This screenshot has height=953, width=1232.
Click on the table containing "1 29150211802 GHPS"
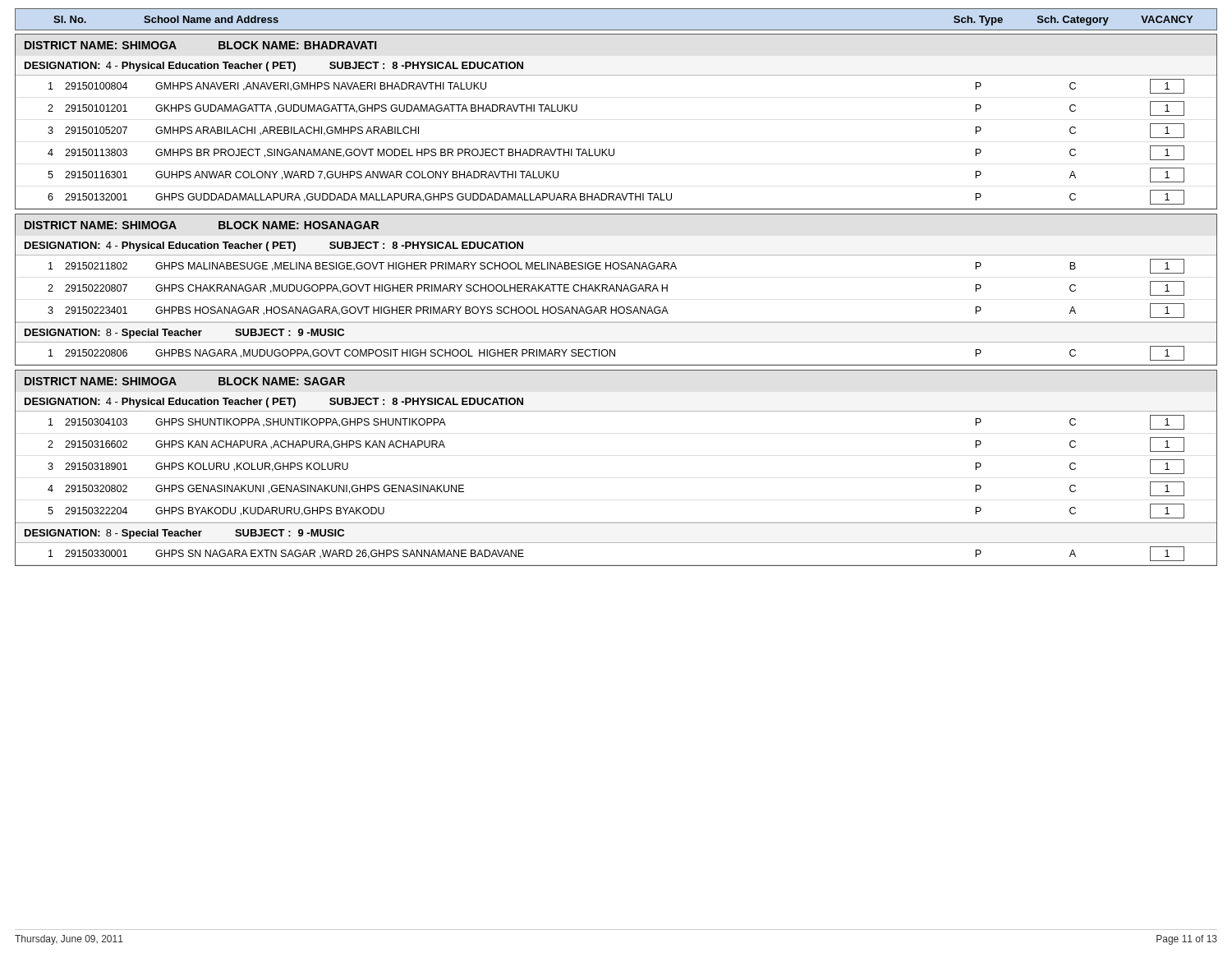(616, 289)
